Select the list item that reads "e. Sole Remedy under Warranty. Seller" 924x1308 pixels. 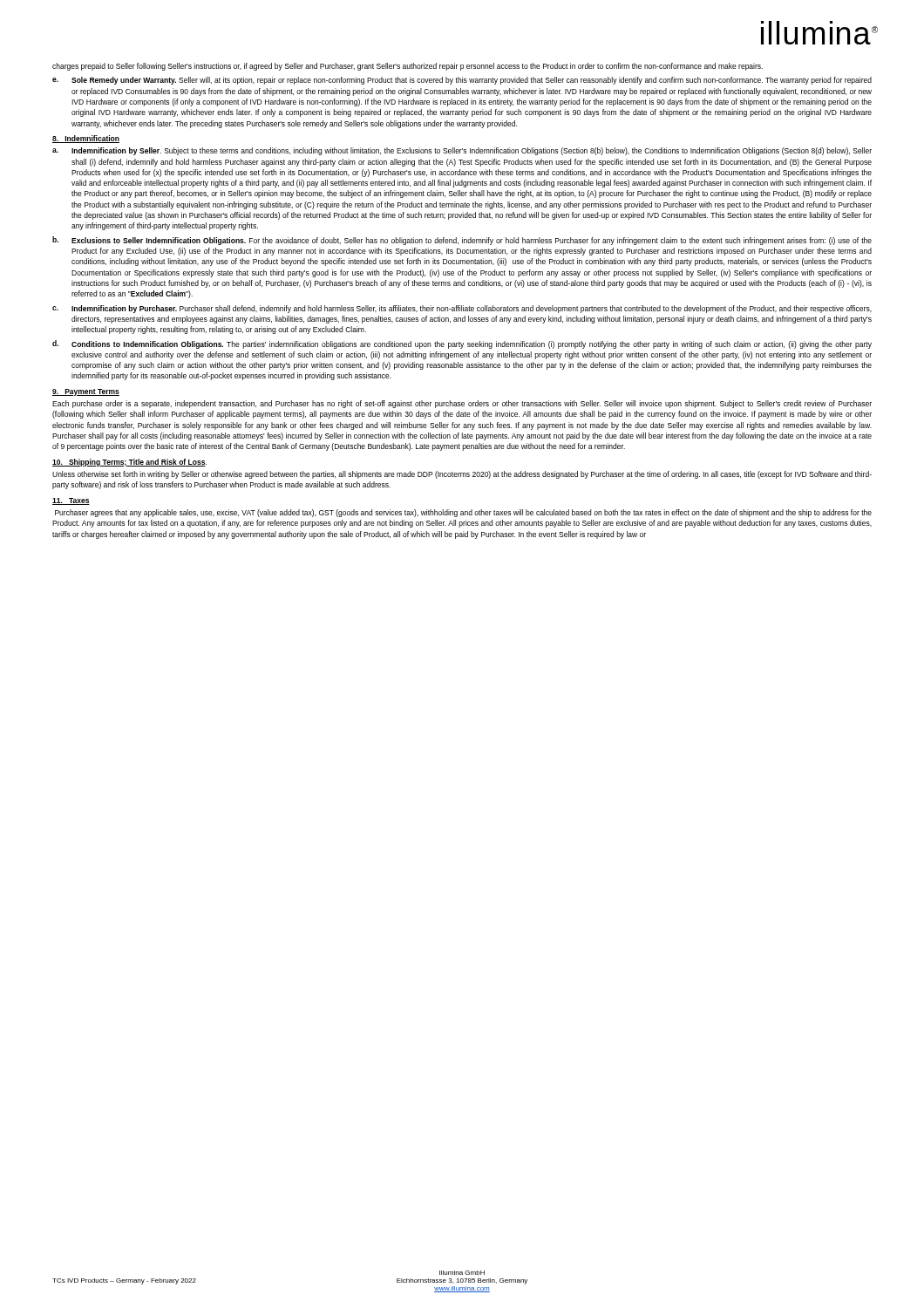tap(462, 102)
